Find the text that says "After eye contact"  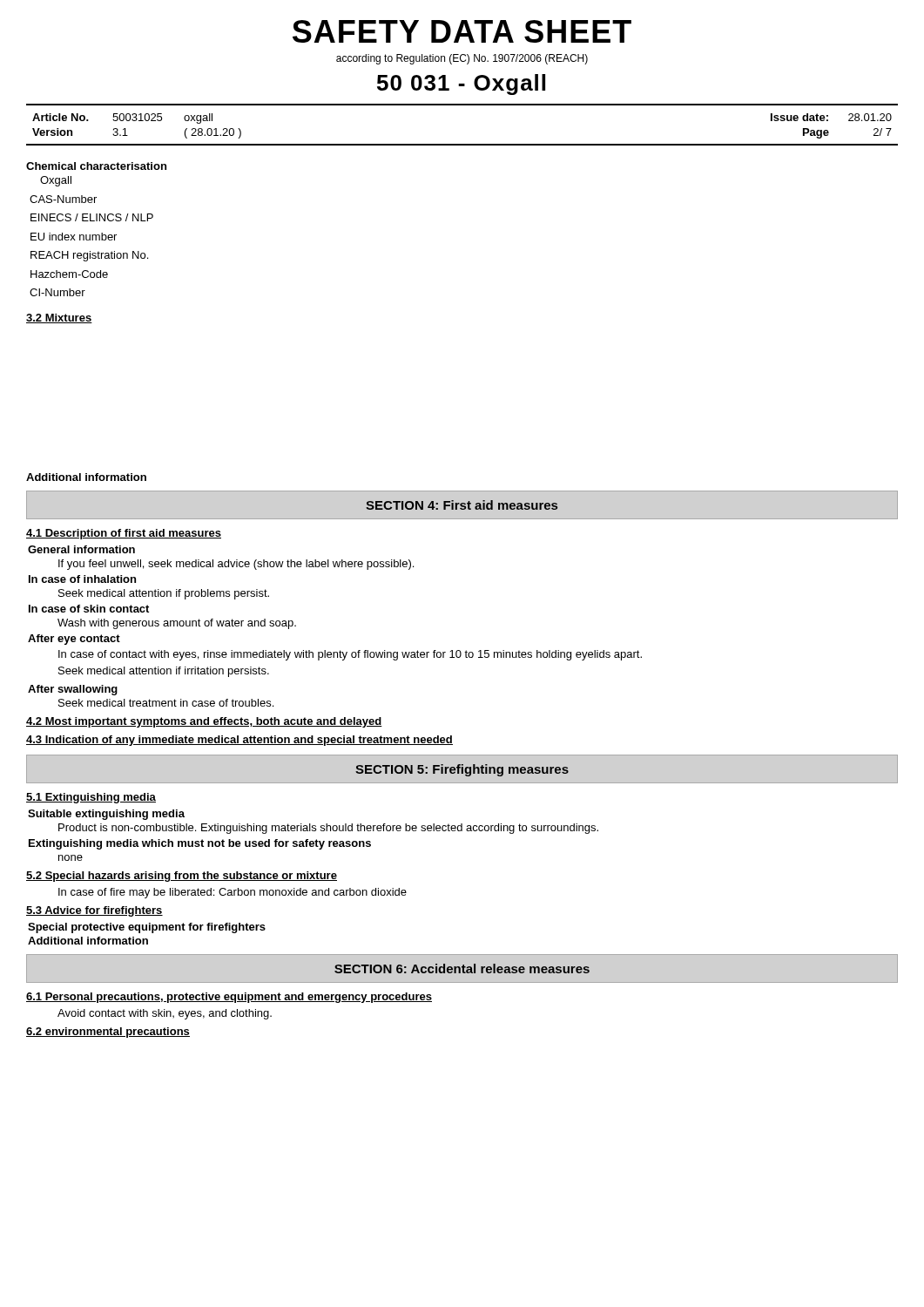74,638
